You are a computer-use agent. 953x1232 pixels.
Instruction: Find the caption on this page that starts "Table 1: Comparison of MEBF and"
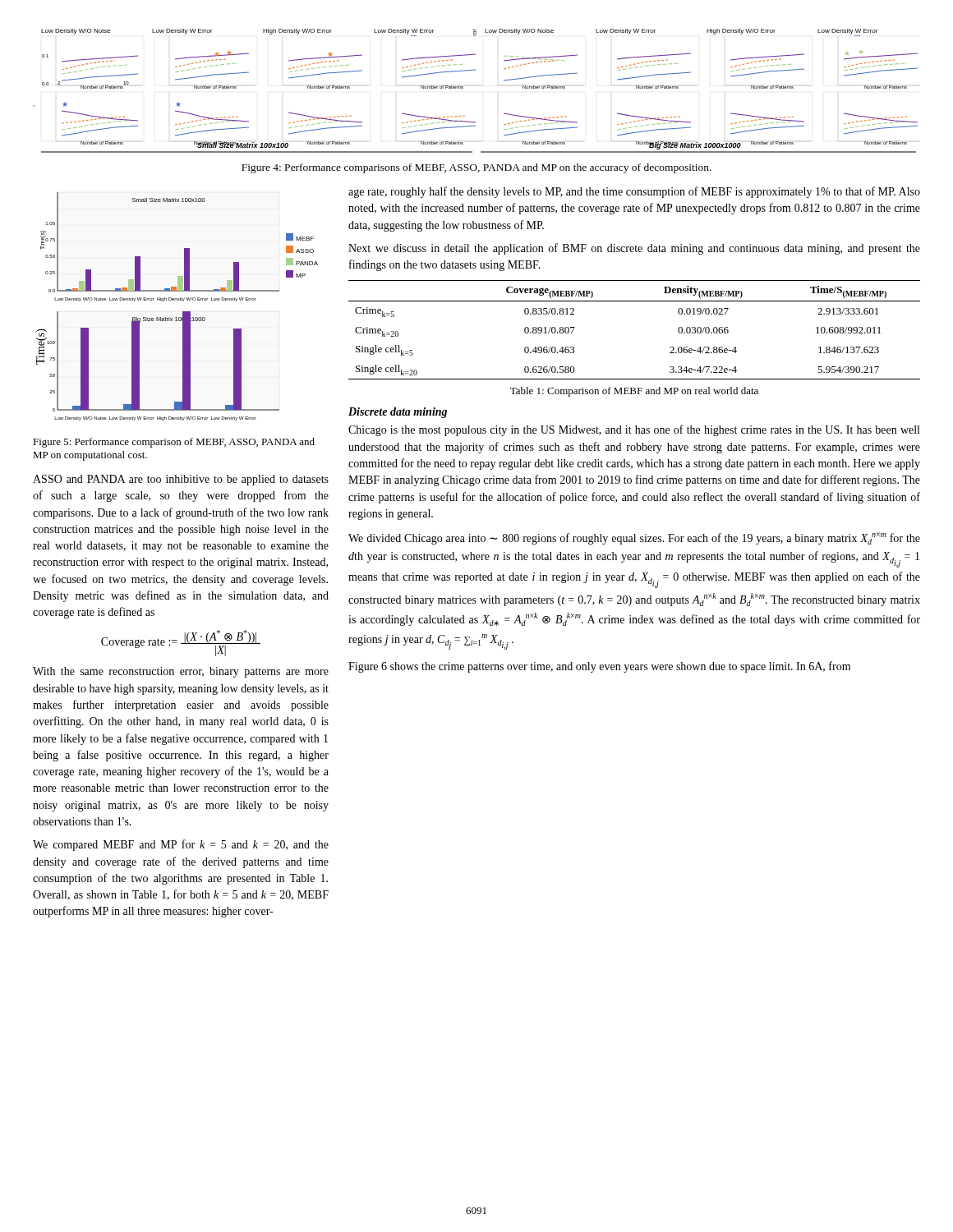pos(634,391)
